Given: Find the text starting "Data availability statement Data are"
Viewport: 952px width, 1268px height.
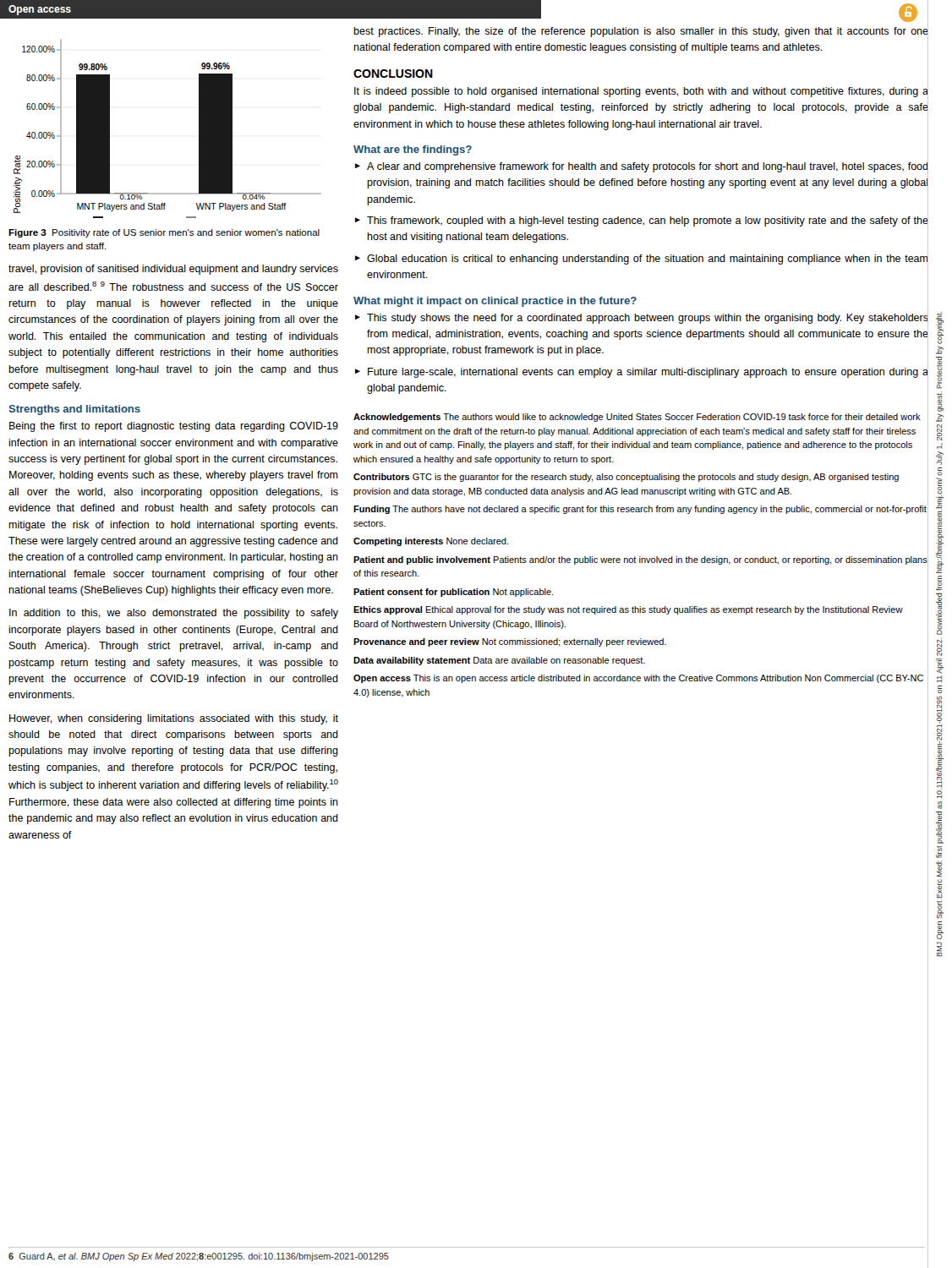Looking at the screenshot, I should pos(499,660).
